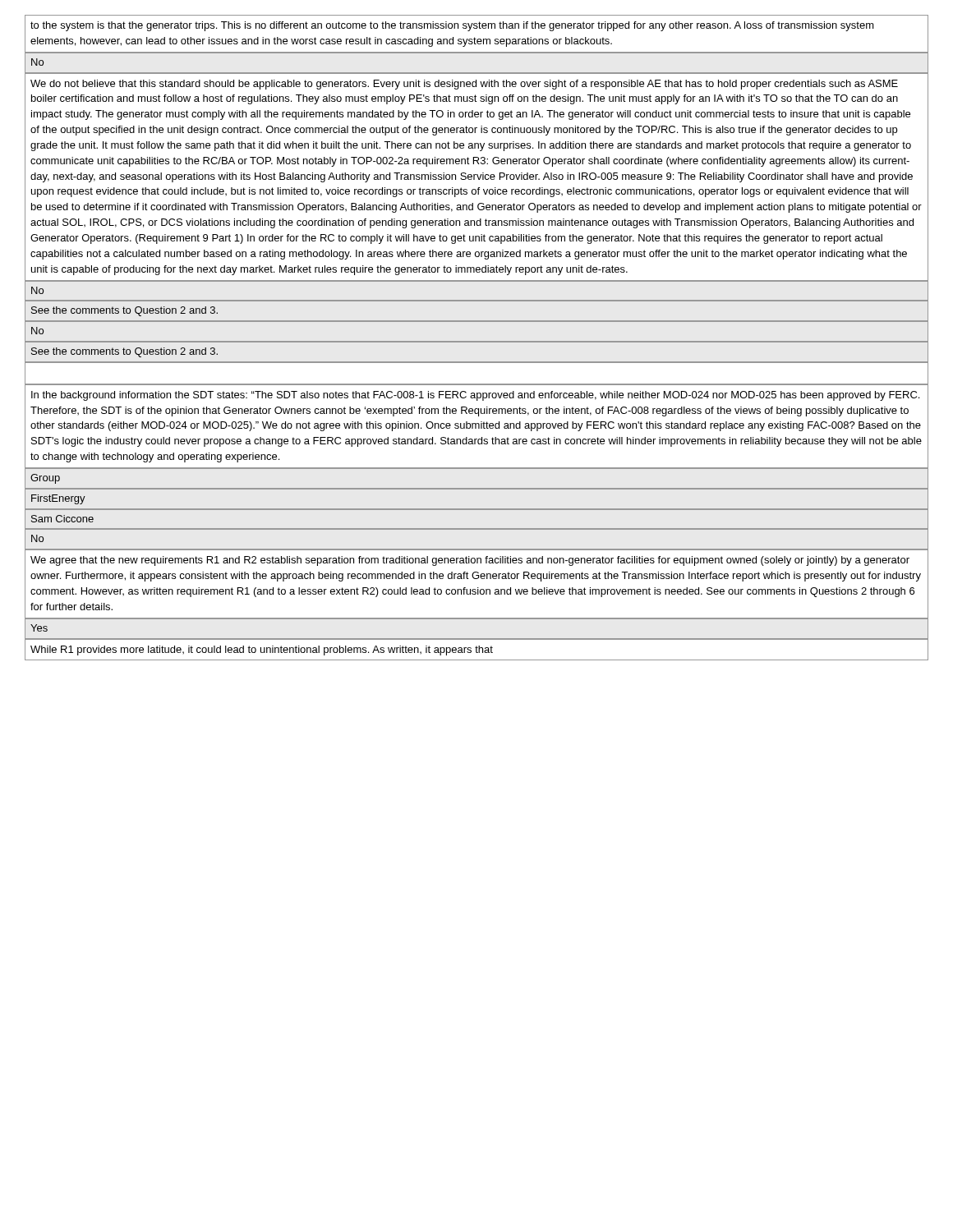The image size is (953, 1232).
Task: Point to the block beginning "In the background"
Action: tap(476, 425)
